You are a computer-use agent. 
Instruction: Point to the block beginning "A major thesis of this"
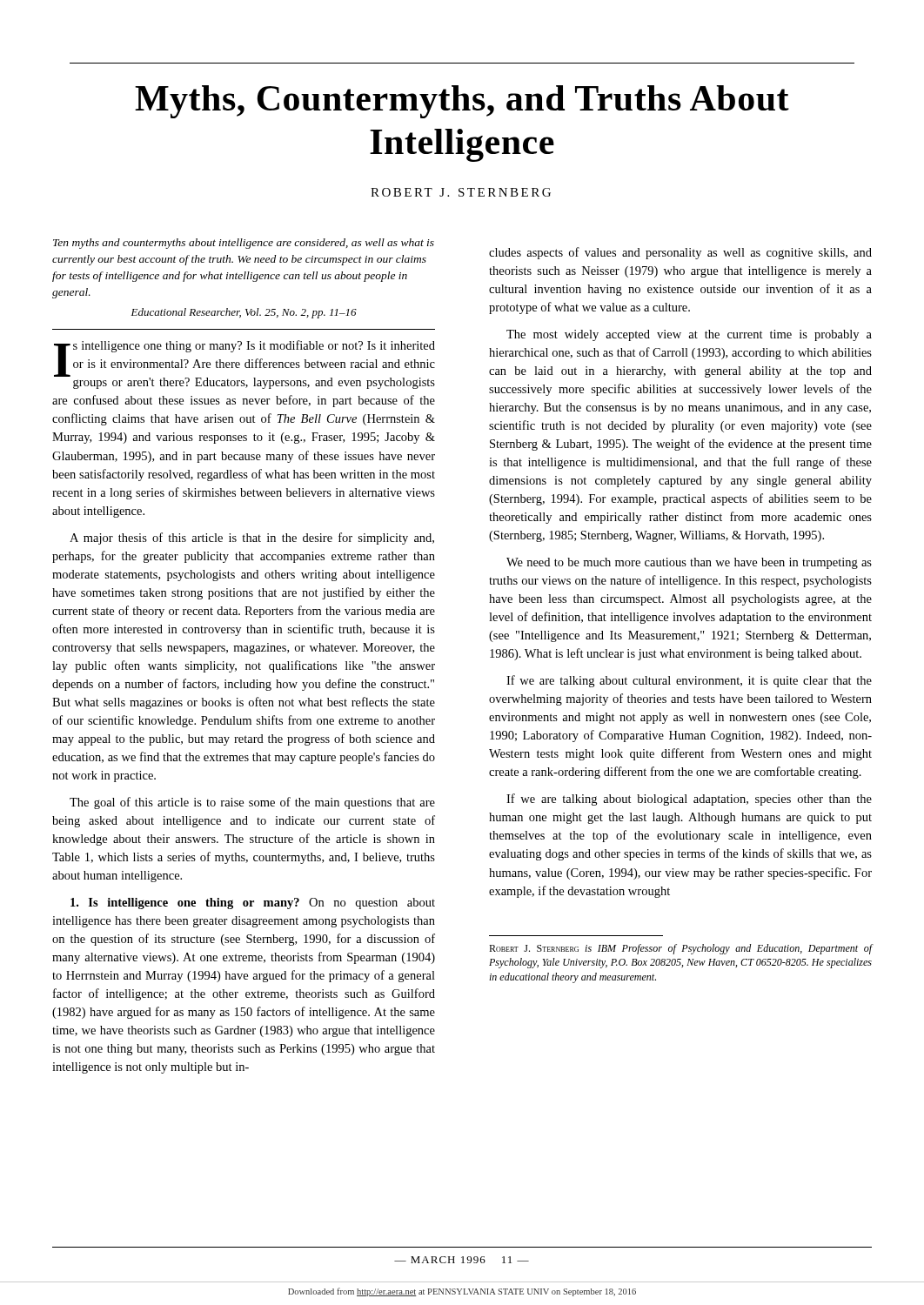click(x=244, y=656)
